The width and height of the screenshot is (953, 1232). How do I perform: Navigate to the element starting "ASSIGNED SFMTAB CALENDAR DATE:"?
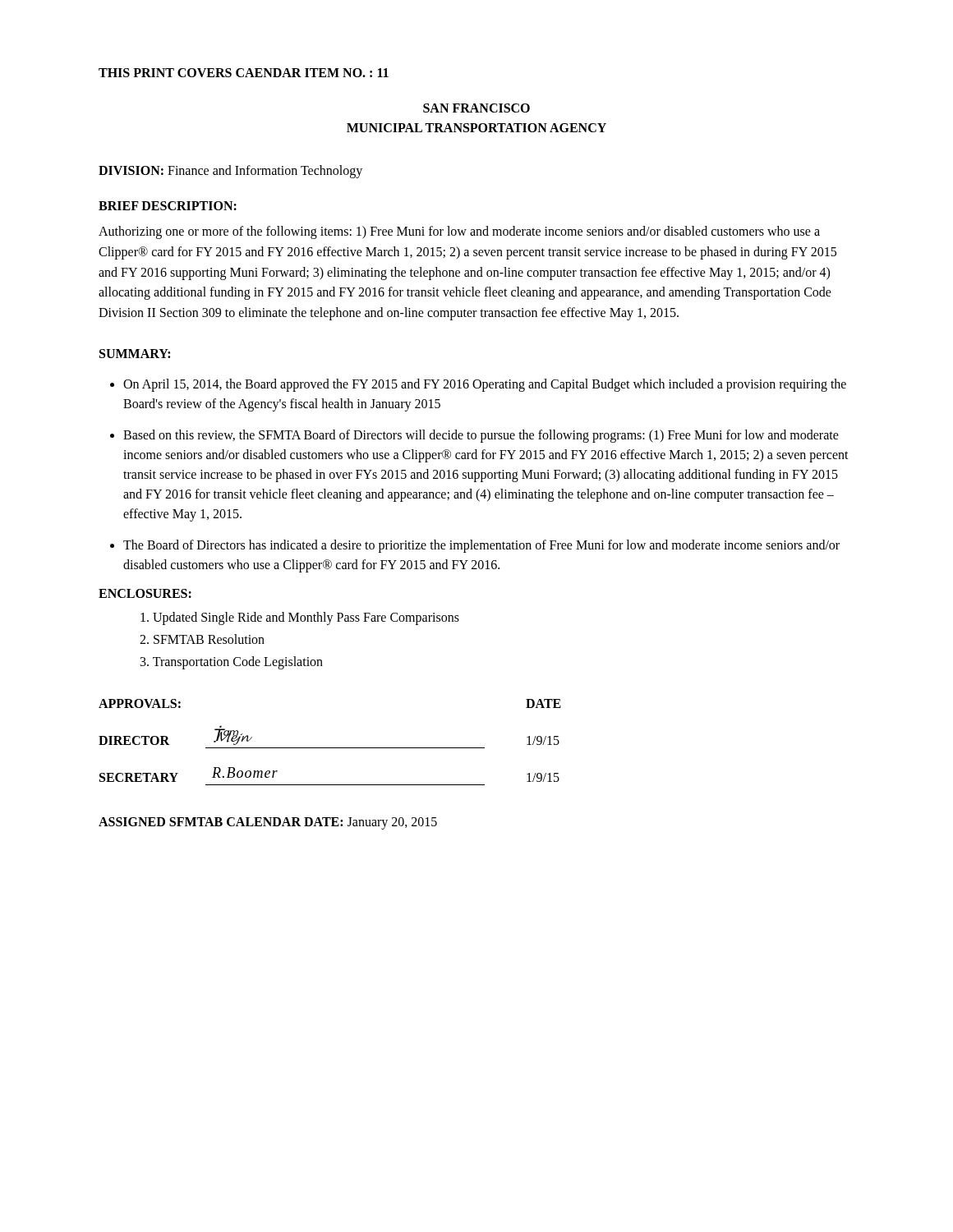(x=268, y=821)
